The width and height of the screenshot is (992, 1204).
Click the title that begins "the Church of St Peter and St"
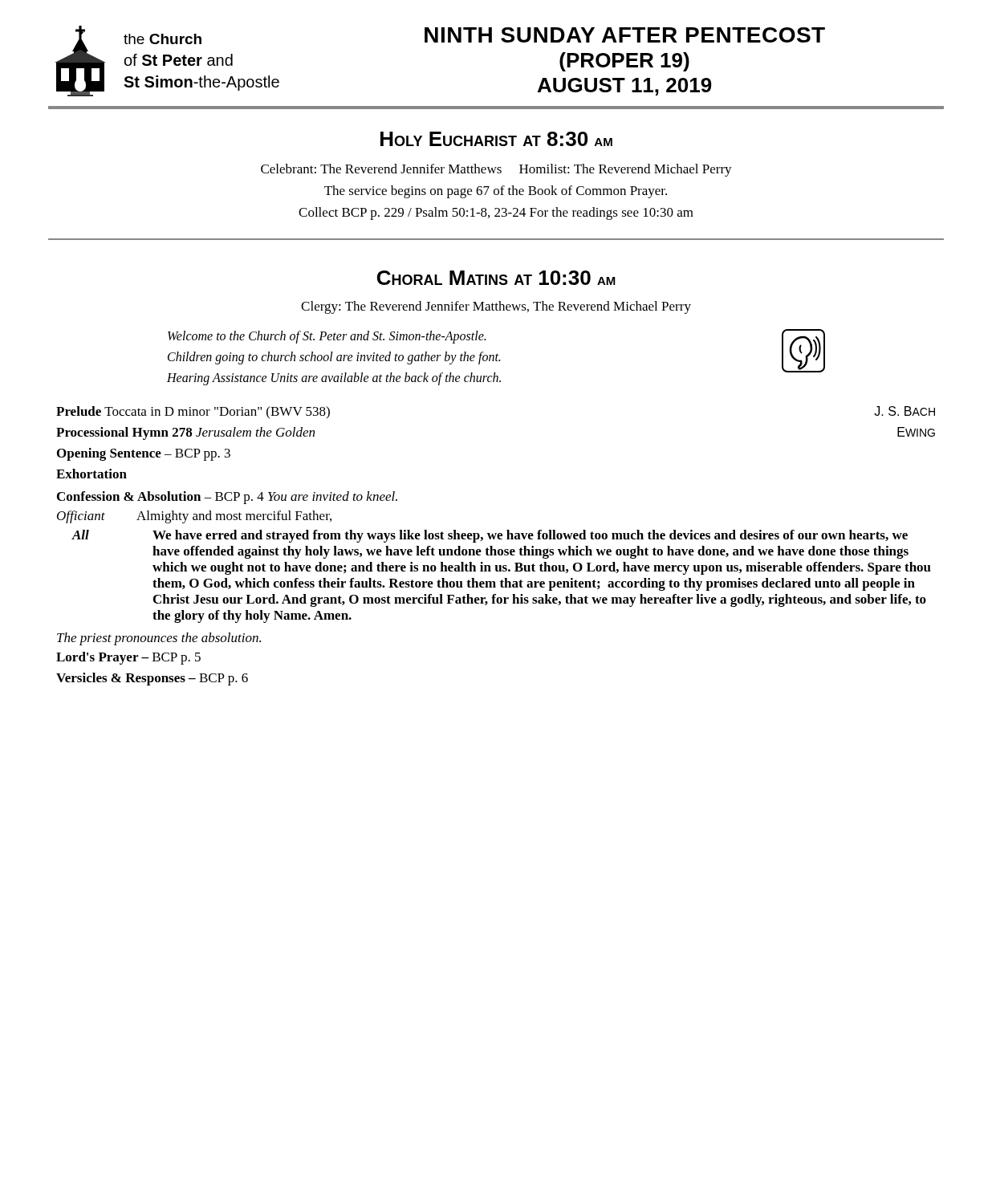[x=202, y=60]
